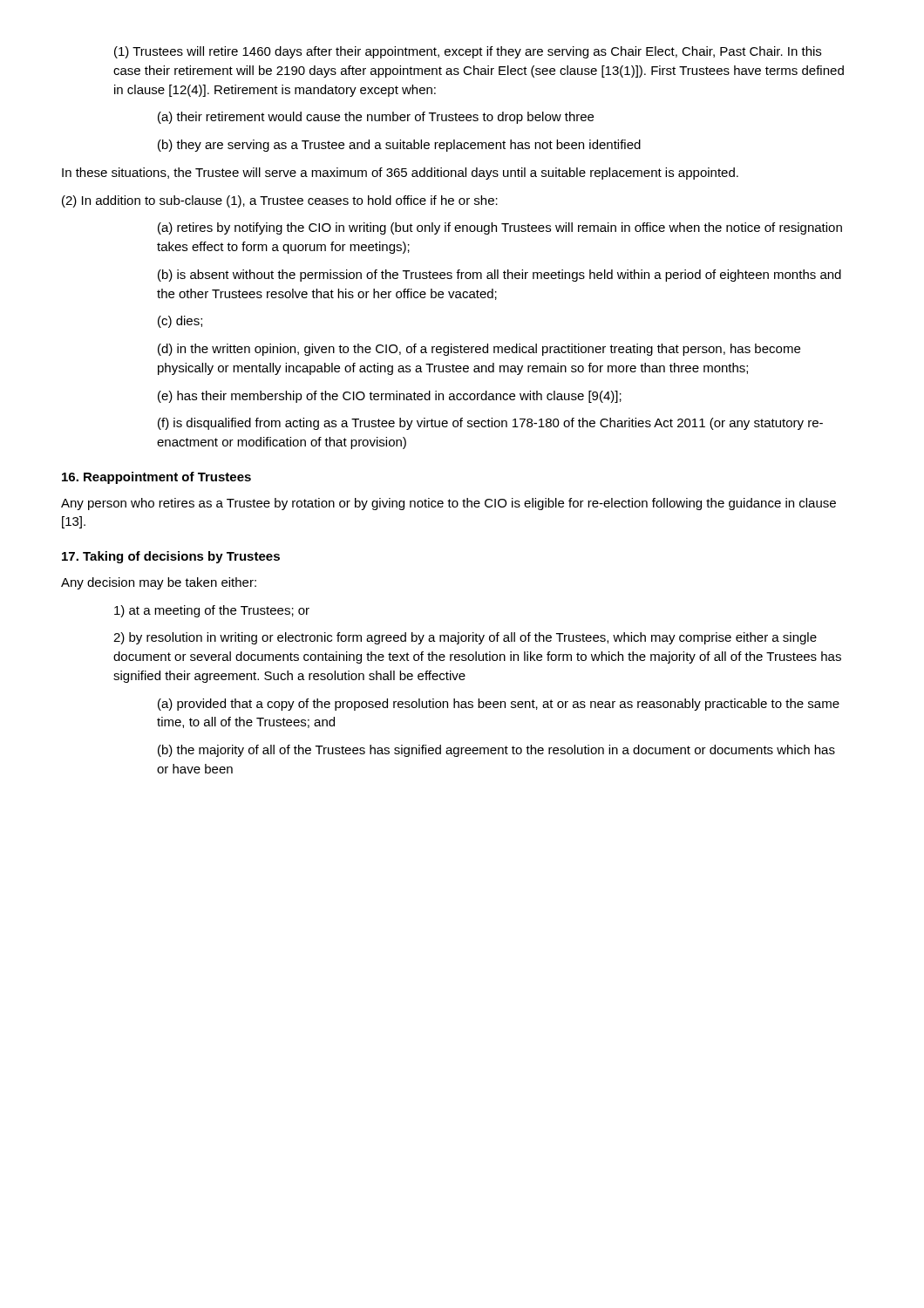Locate the list item that reads "(a) provided that a copy of the proposed"

498,712
